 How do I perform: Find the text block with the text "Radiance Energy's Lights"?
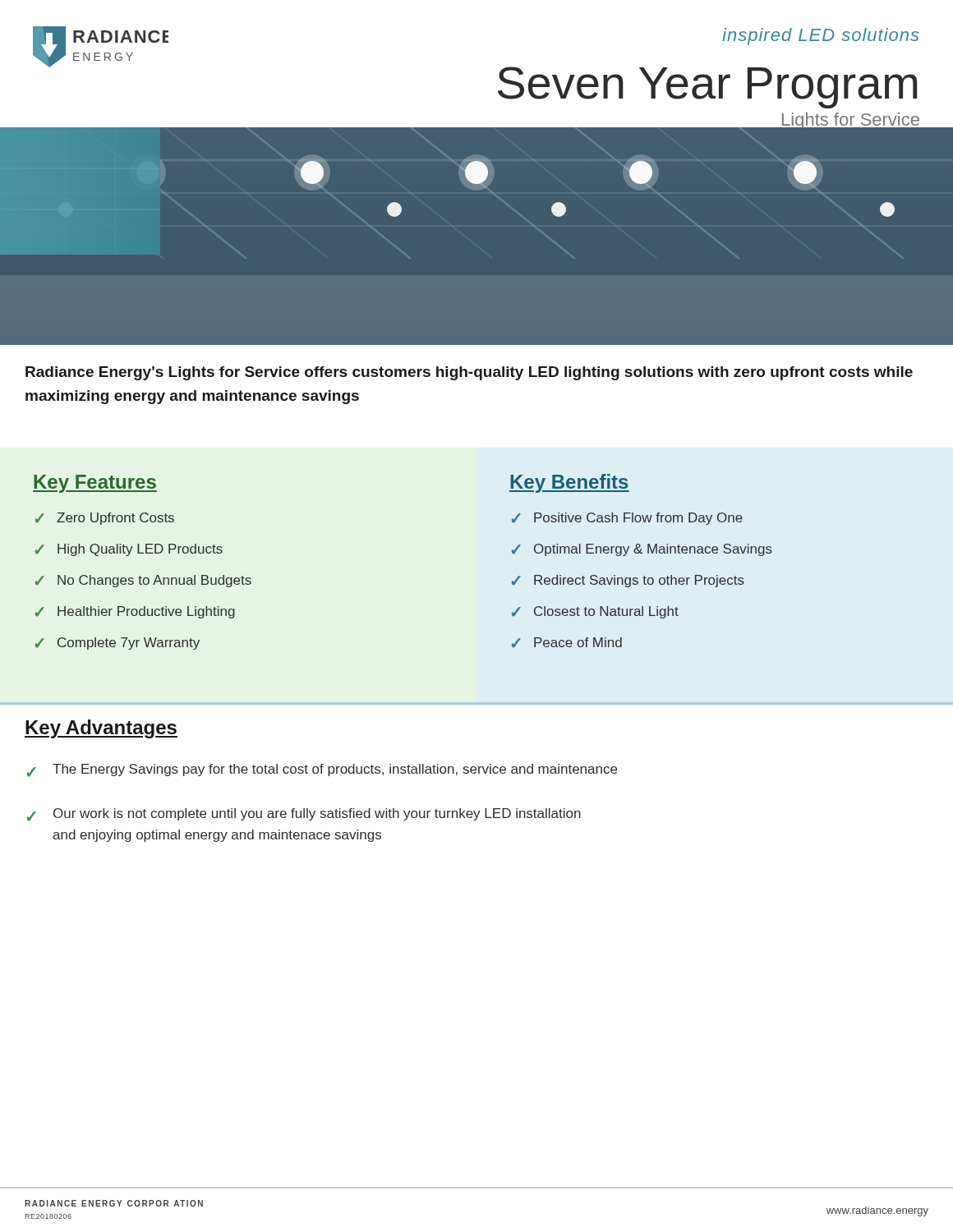(x=469, y=384)
